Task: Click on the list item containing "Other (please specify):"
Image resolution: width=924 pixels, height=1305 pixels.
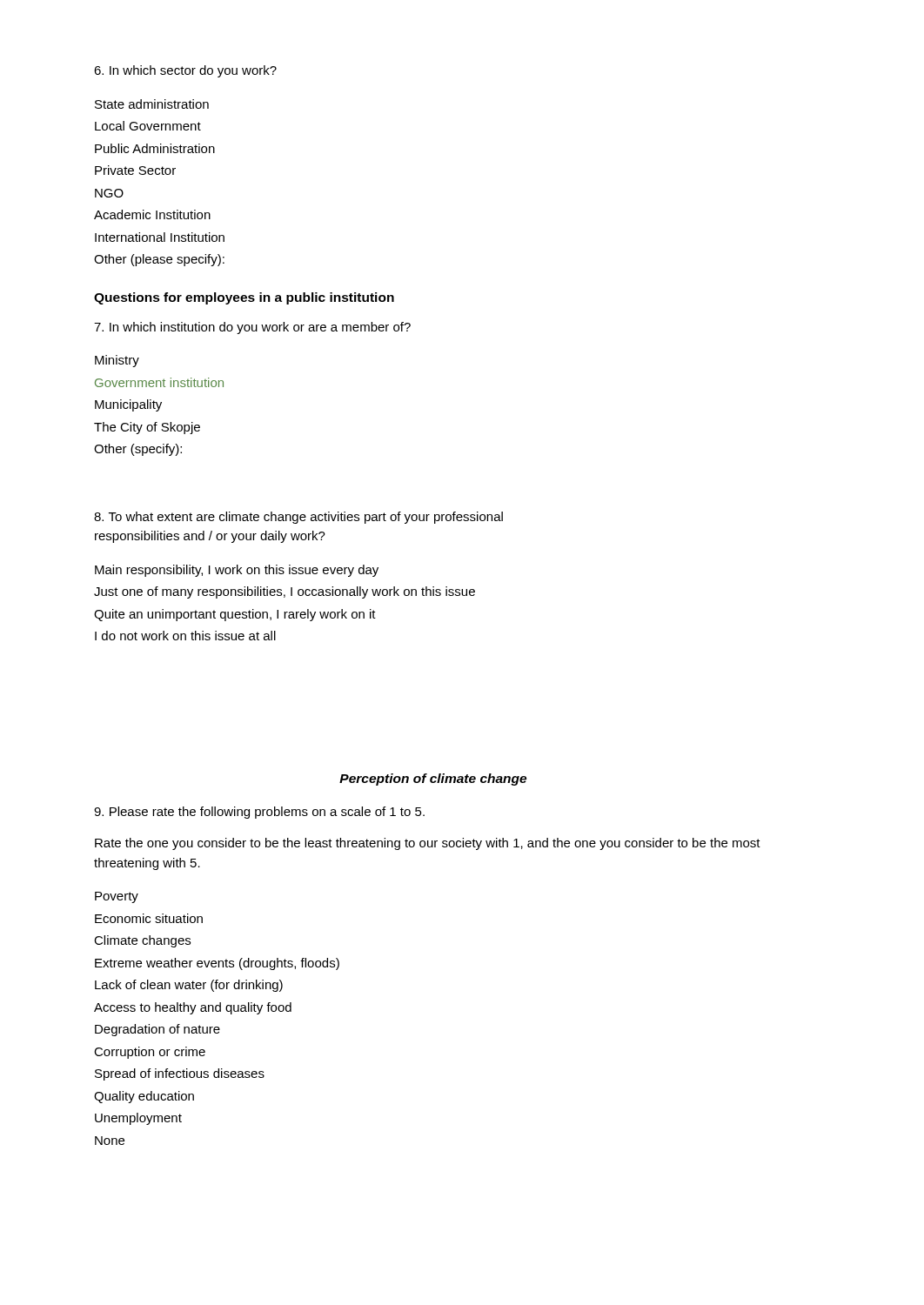Action: pyautogui.click(x=160, y=259)
